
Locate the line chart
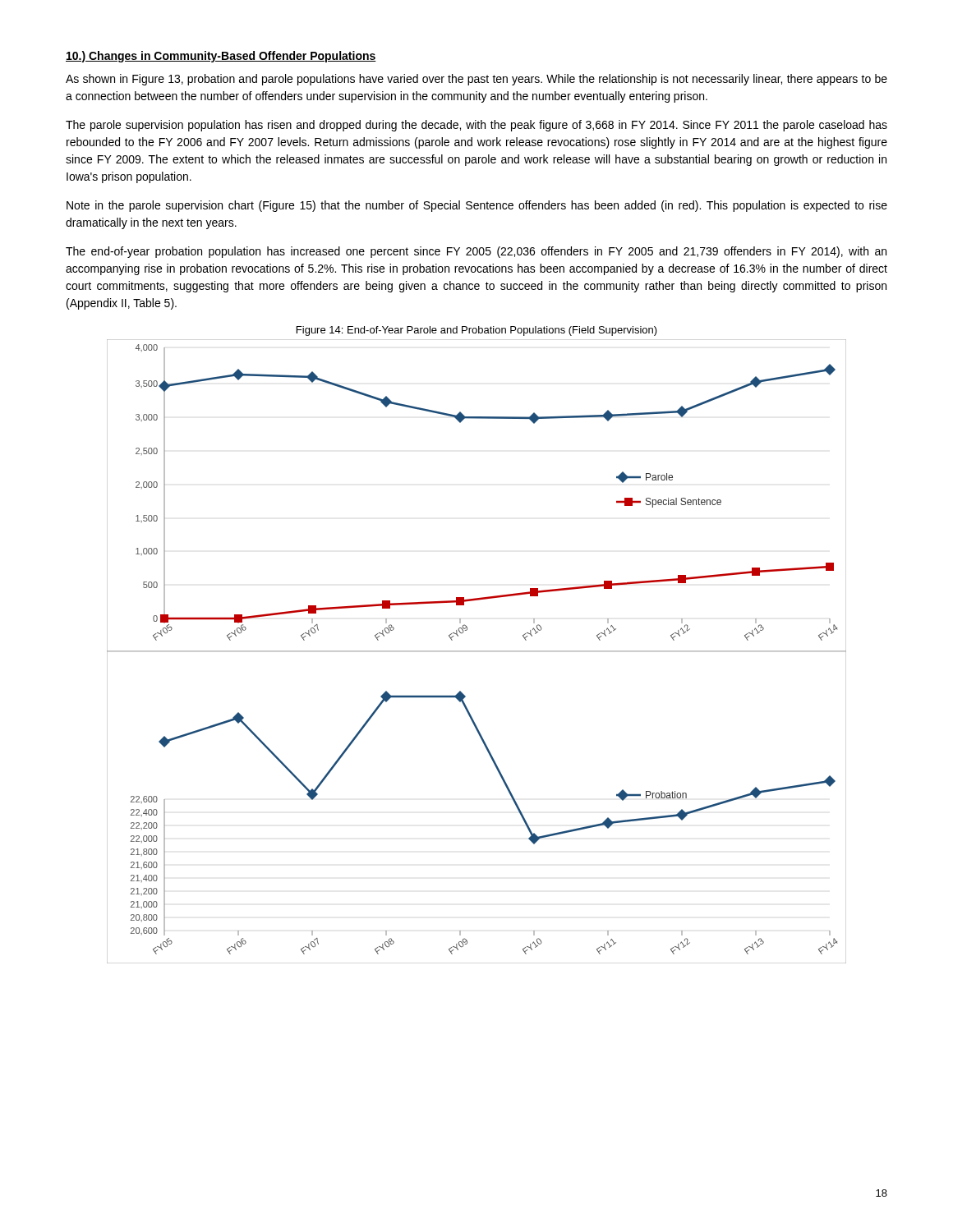tap(476, 651)
